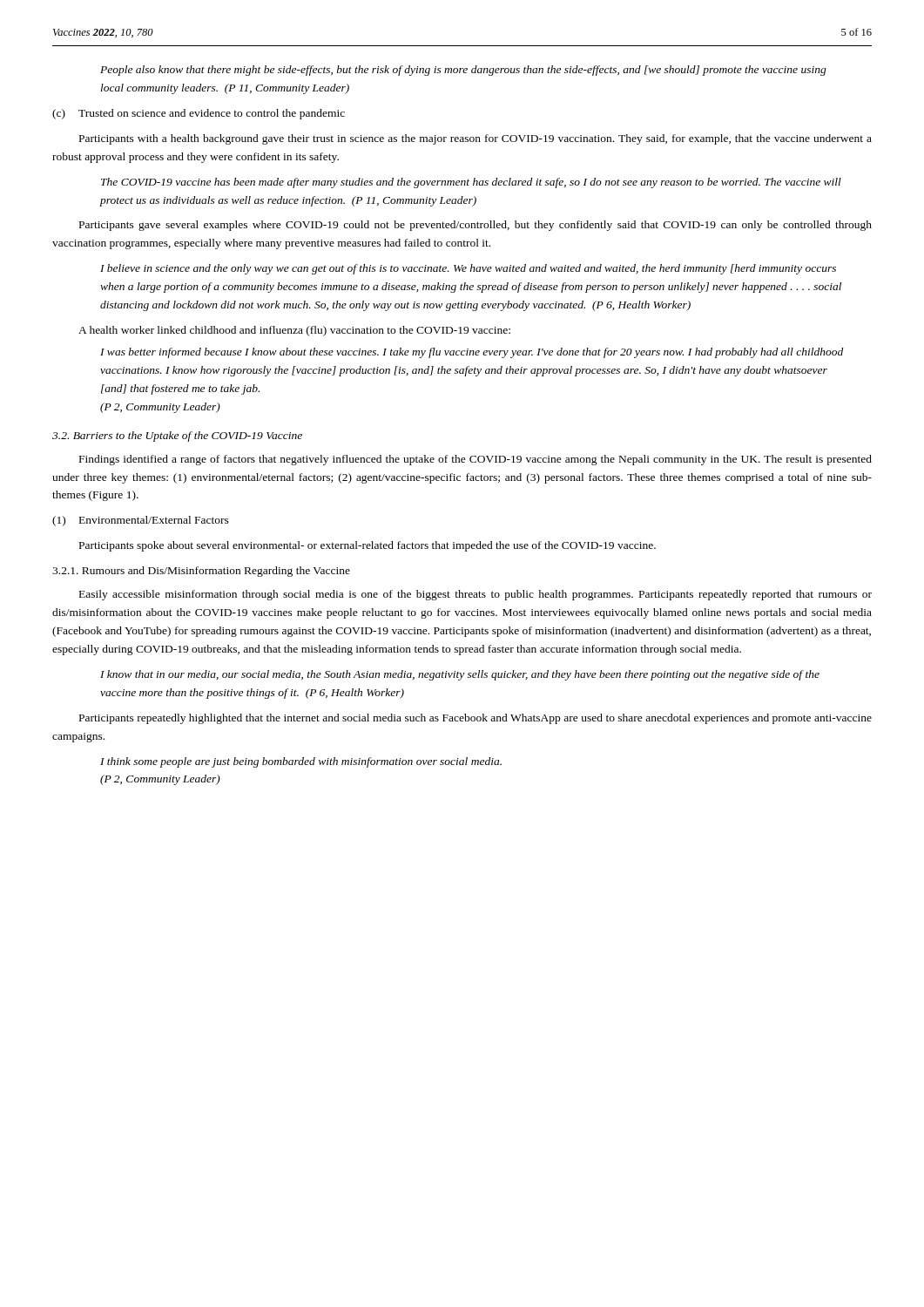
Task: Select the text block with the text "Participants gave several"
Action: tap(462, 235)
